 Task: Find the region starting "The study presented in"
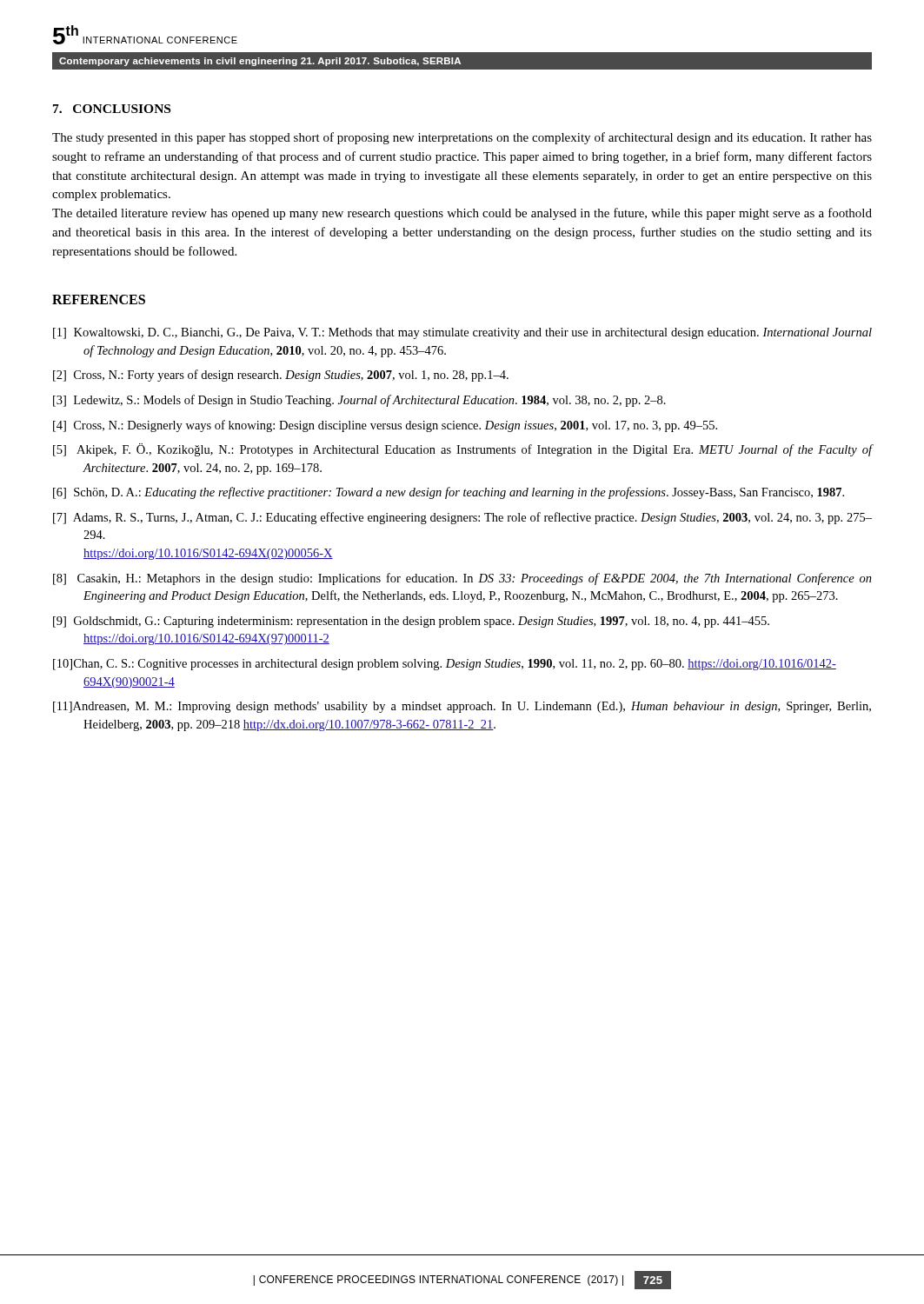click(462, 138)
